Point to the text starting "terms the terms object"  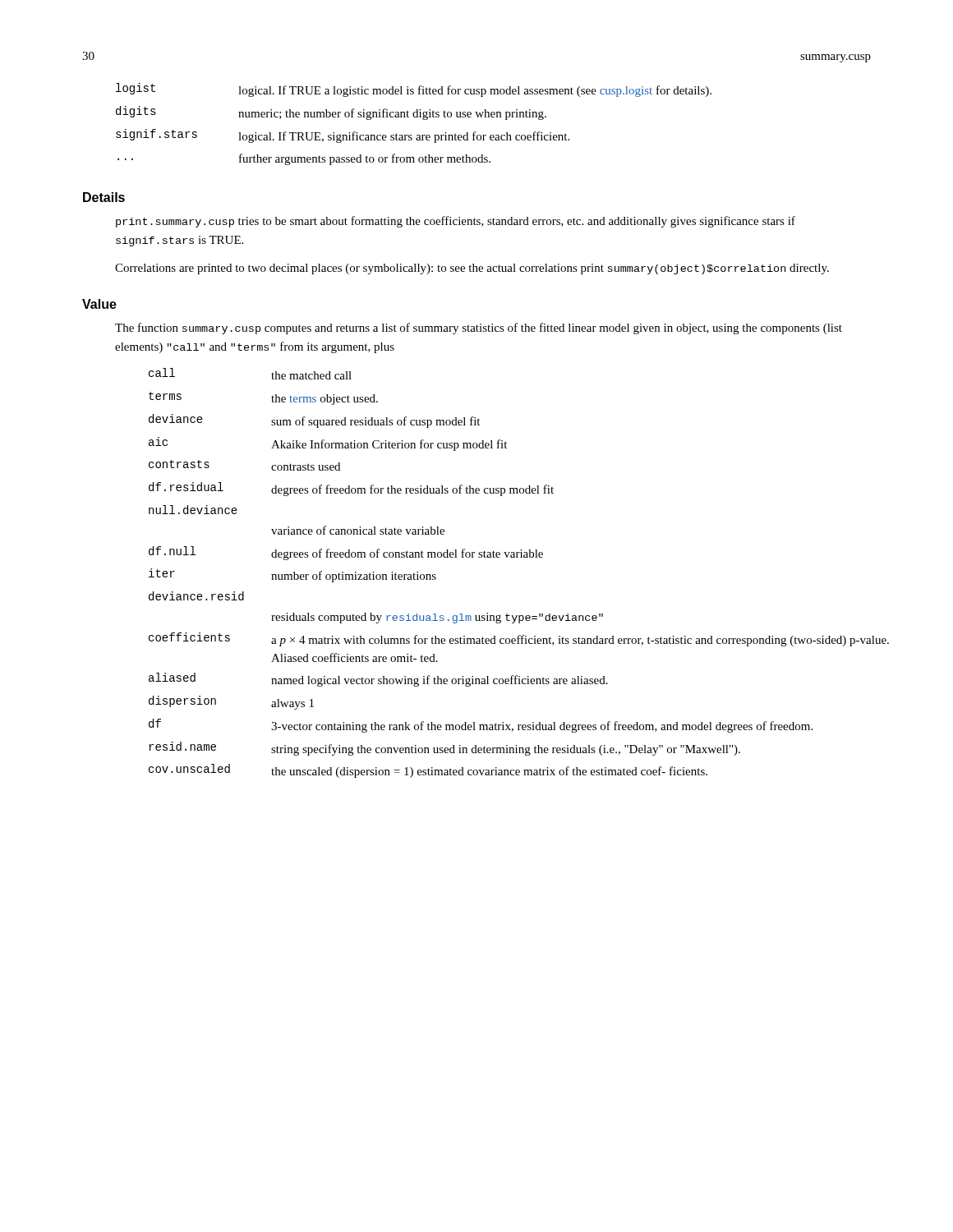[x=164, y=398]
